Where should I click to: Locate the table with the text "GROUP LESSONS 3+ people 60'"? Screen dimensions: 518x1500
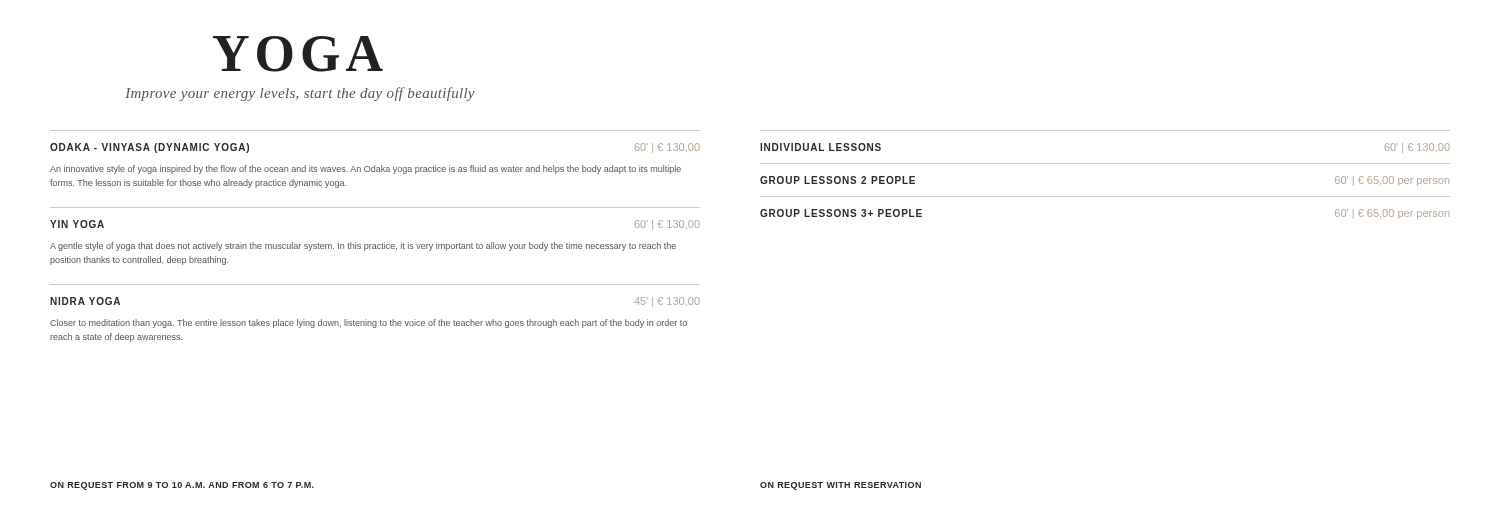click(1105, 213)
